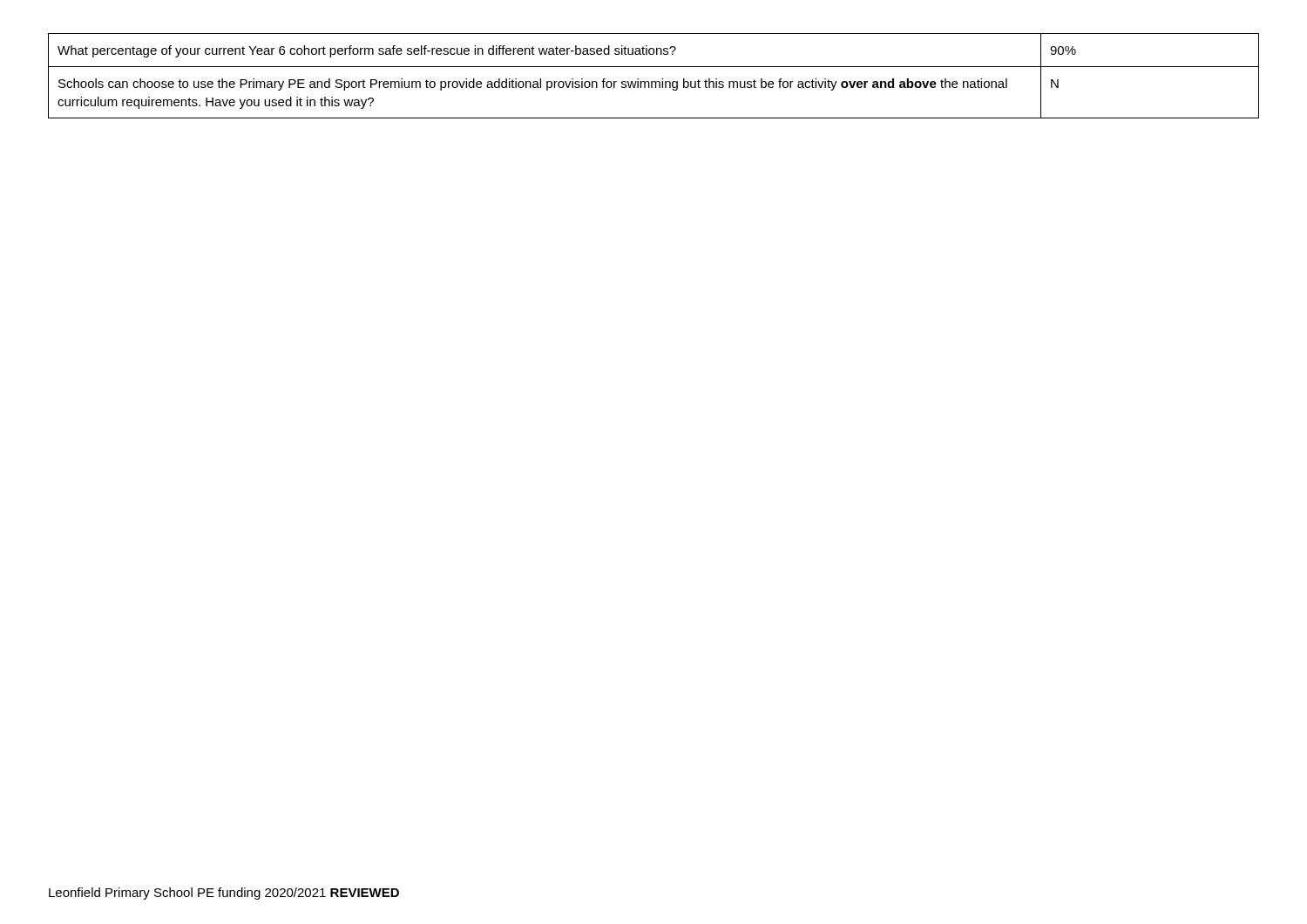Select the table that reads "What percentage of"
Screen dimensions: 924x1307
coord(654,76)
